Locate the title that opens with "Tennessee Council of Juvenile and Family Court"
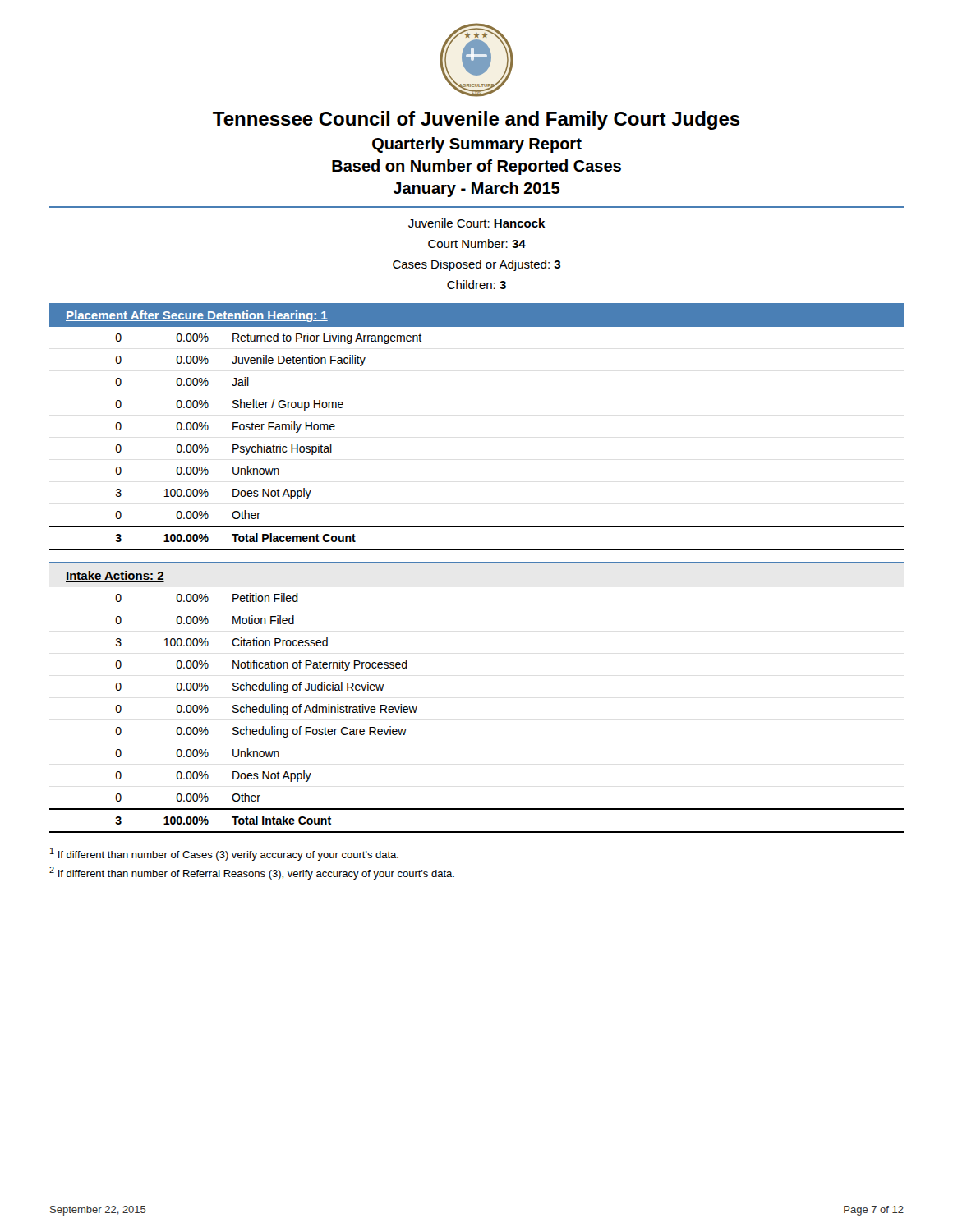This screenshot has height=1232, width=953. click(x=476, y=152)
